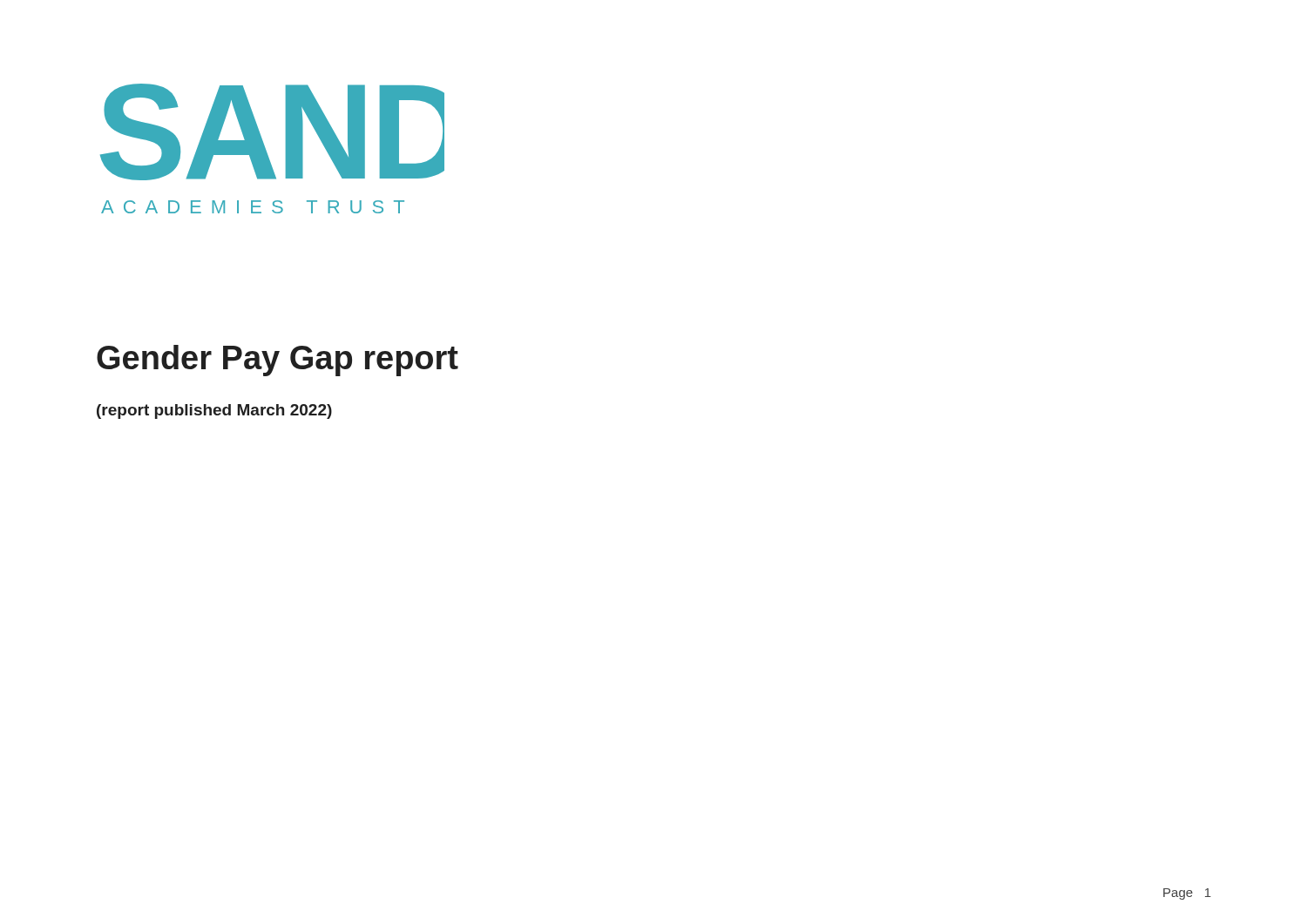Click on the title containing "Gender Pay Gap report"

(x=277, y=358)
